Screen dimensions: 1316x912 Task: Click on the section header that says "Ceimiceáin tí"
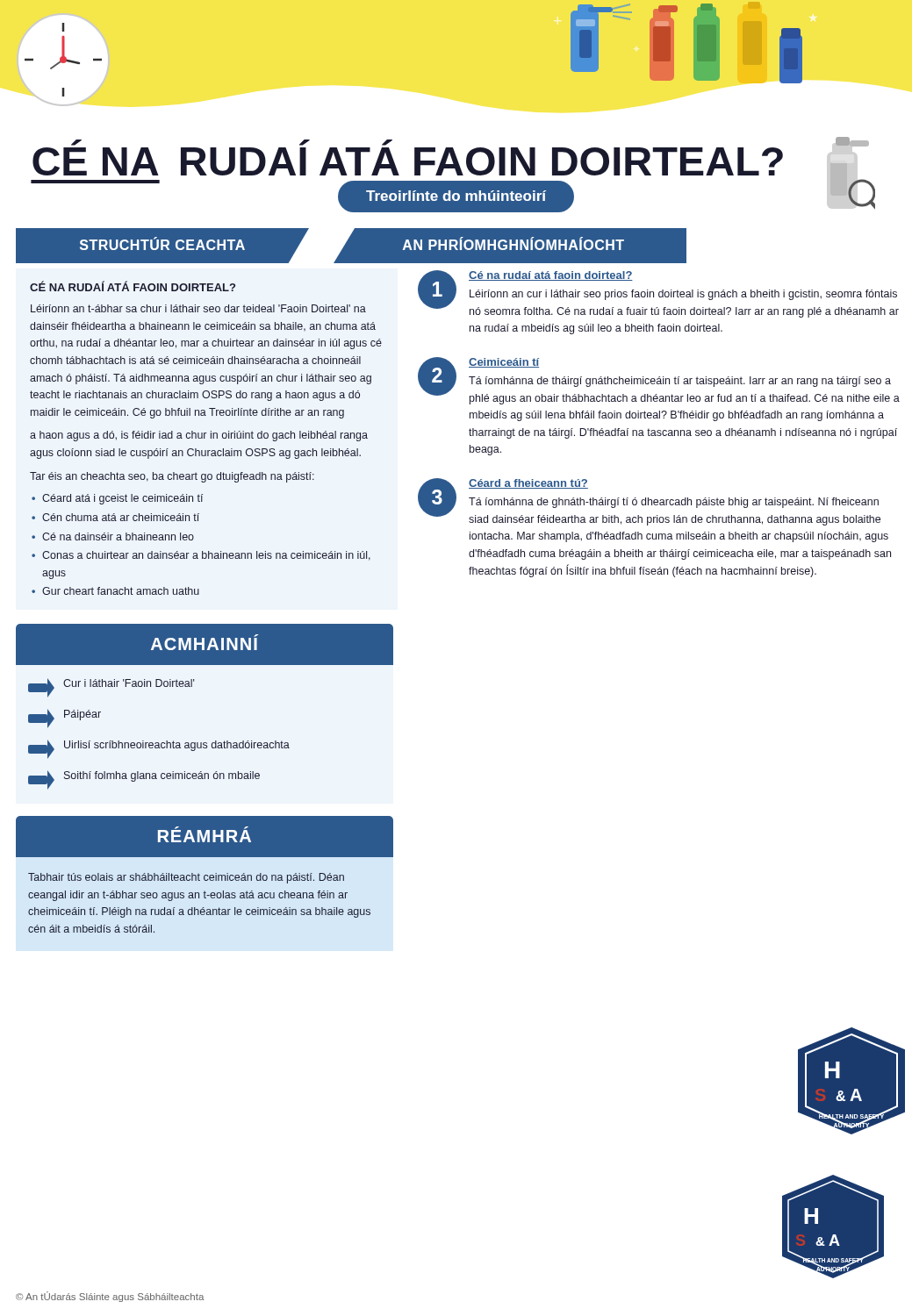pyautogui.click(x=504, y=362)
